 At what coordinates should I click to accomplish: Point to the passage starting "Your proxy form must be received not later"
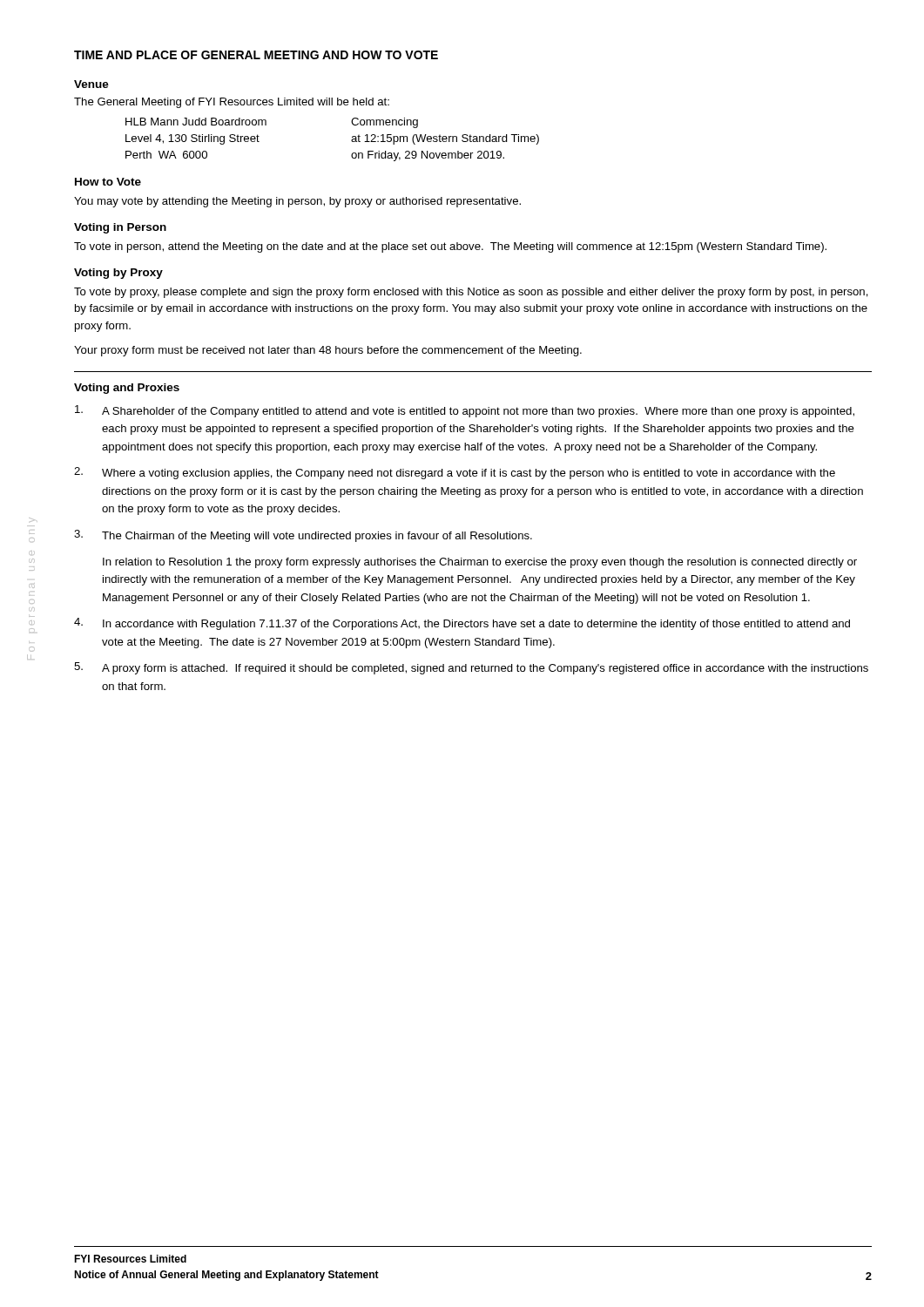pyautogui.click(x=328, y=350)
